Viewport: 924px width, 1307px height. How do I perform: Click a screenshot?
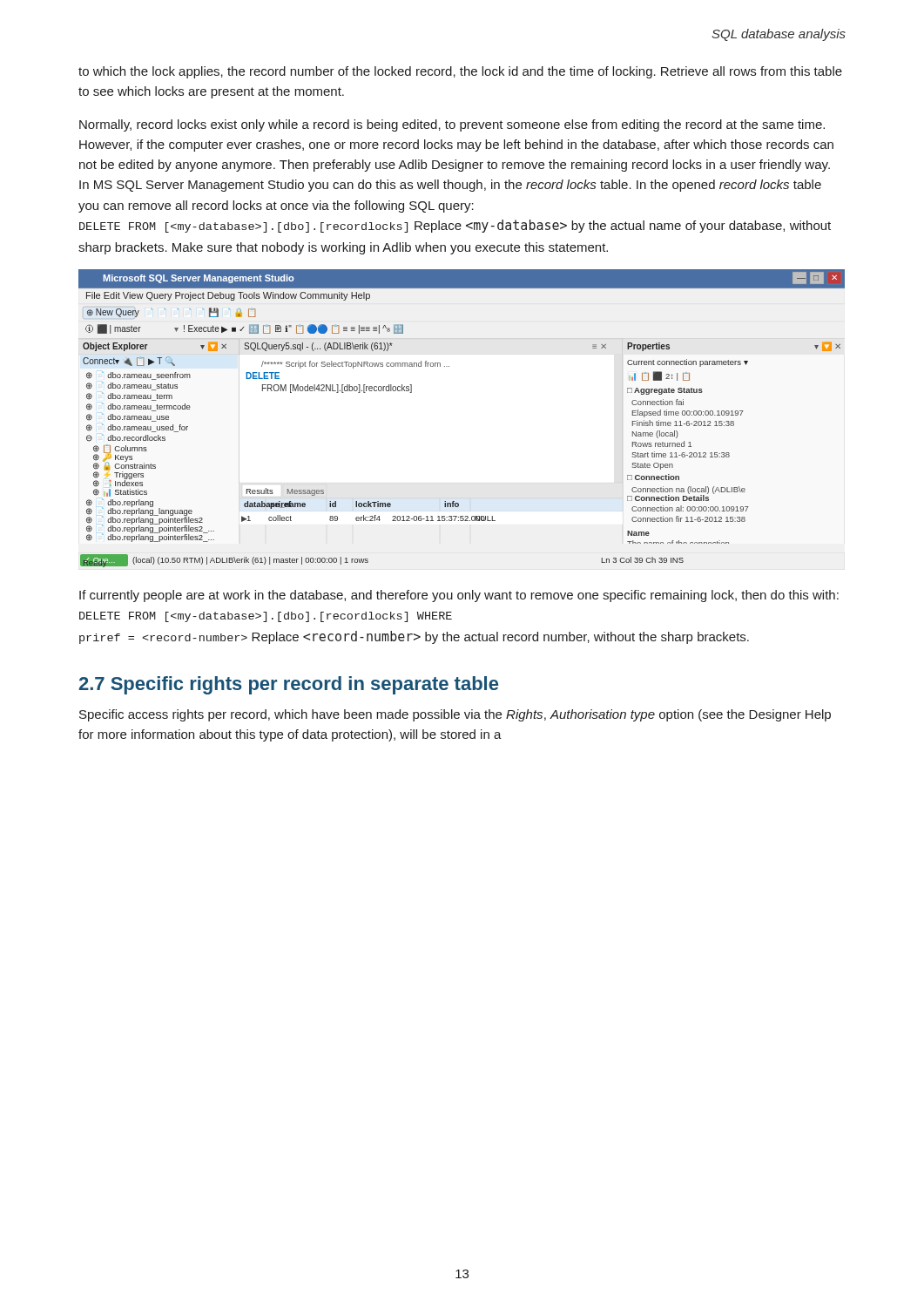coord(462,421)
